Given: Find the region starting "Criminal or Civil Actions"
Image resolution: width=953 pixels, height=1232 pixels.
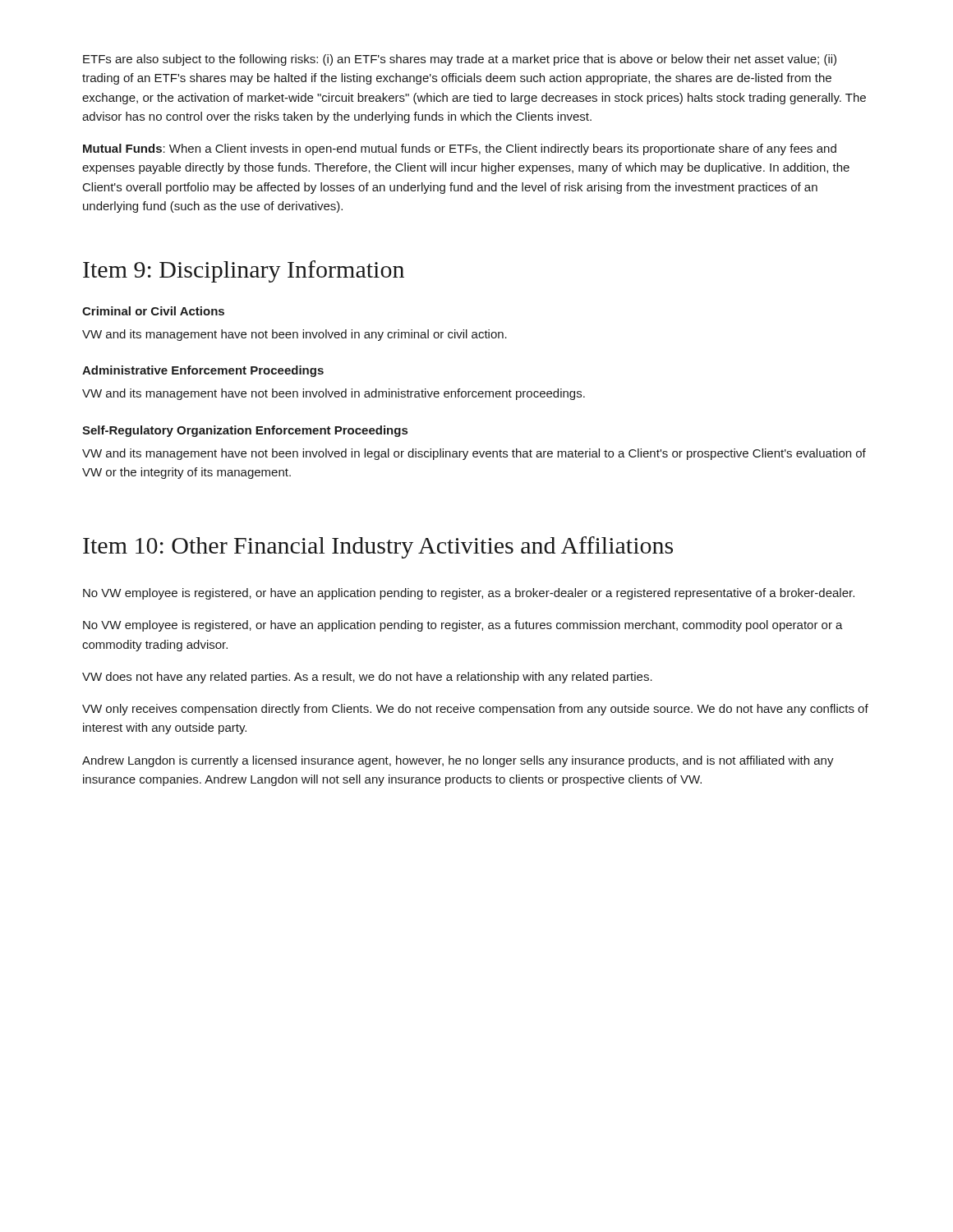Looking at the screenshot, I should (x=153, y=311).
